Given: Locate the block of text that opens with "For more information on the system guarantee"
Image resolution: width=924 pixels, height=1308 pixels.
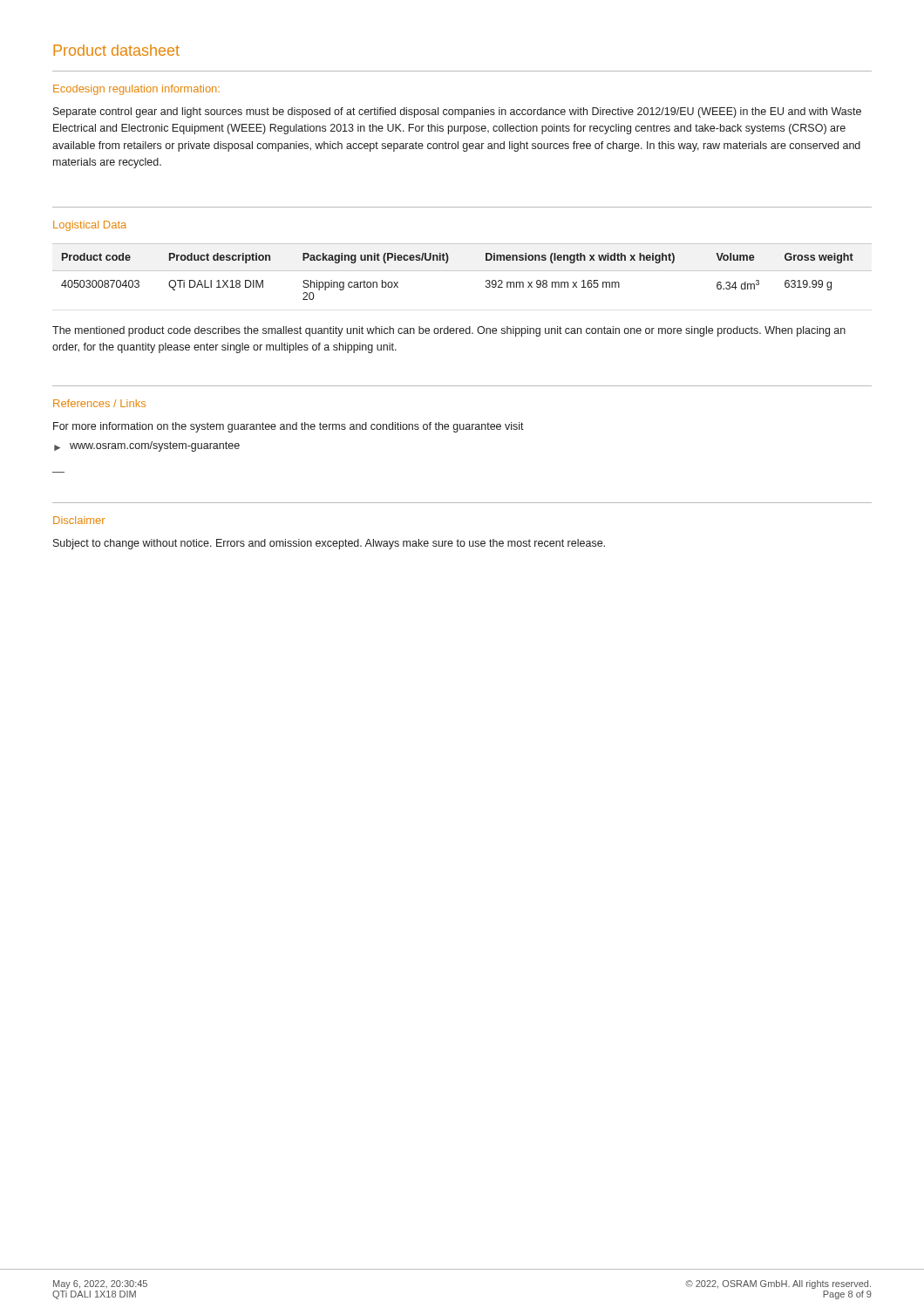Looking at the screenshot, I should pyautogui.click(x=462, y=427).
